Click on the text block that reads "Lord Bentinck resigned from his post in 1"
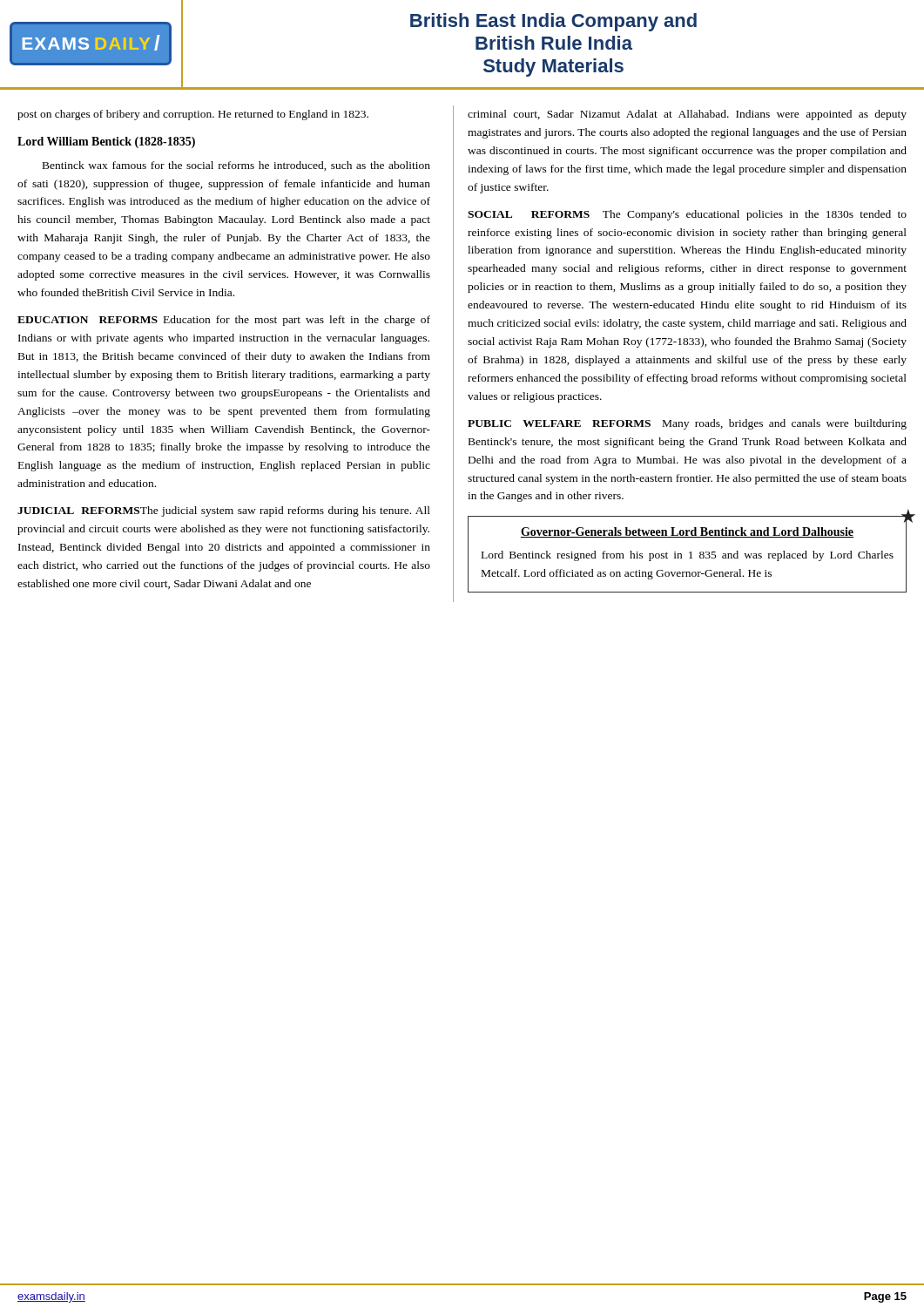Screen dimensions: 1307x924 687,565
